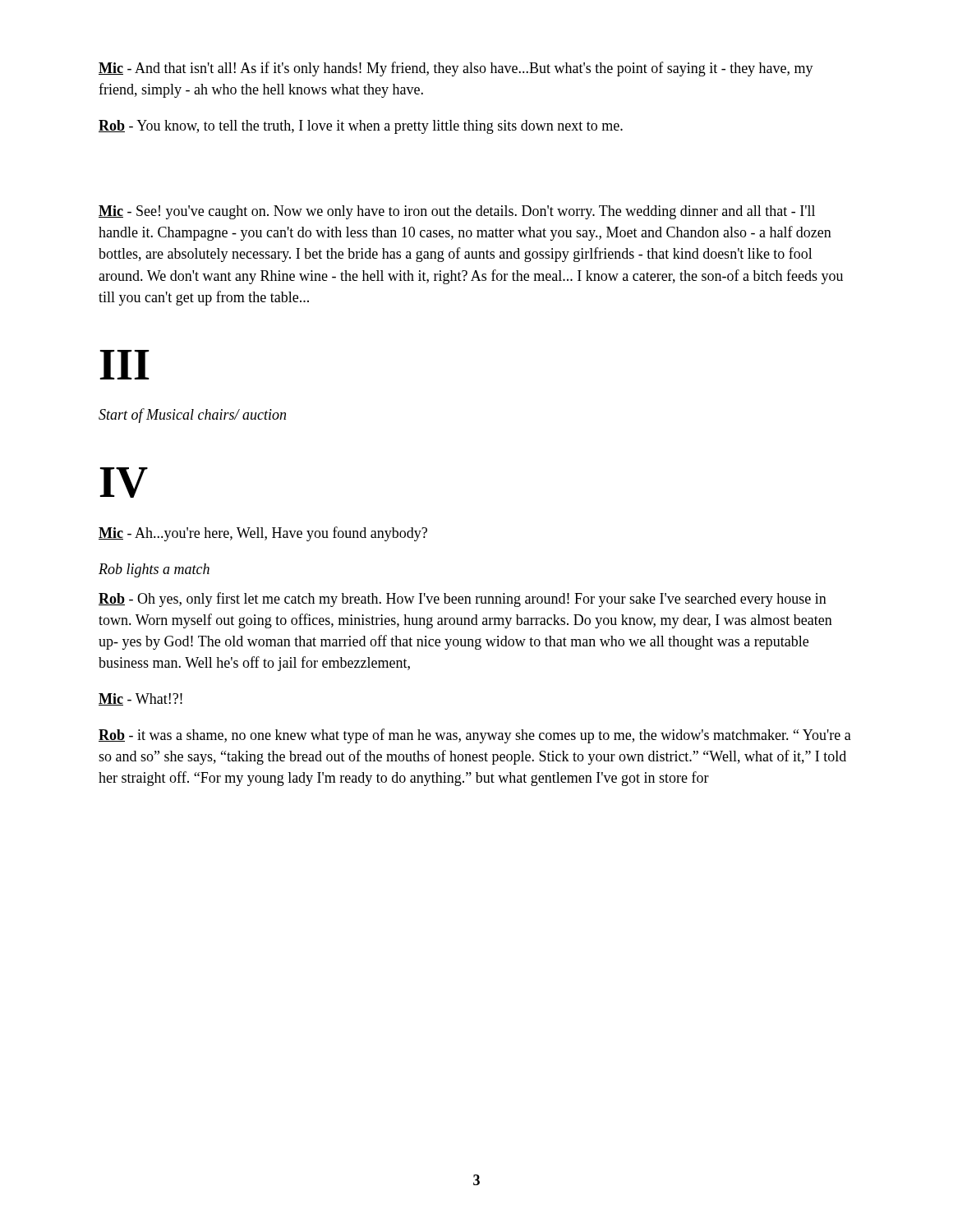The width and height of the screenshot is (953, 1232).
Task: Find the text block that says "Rob - Oh"
Action: (x=465, y=631)
